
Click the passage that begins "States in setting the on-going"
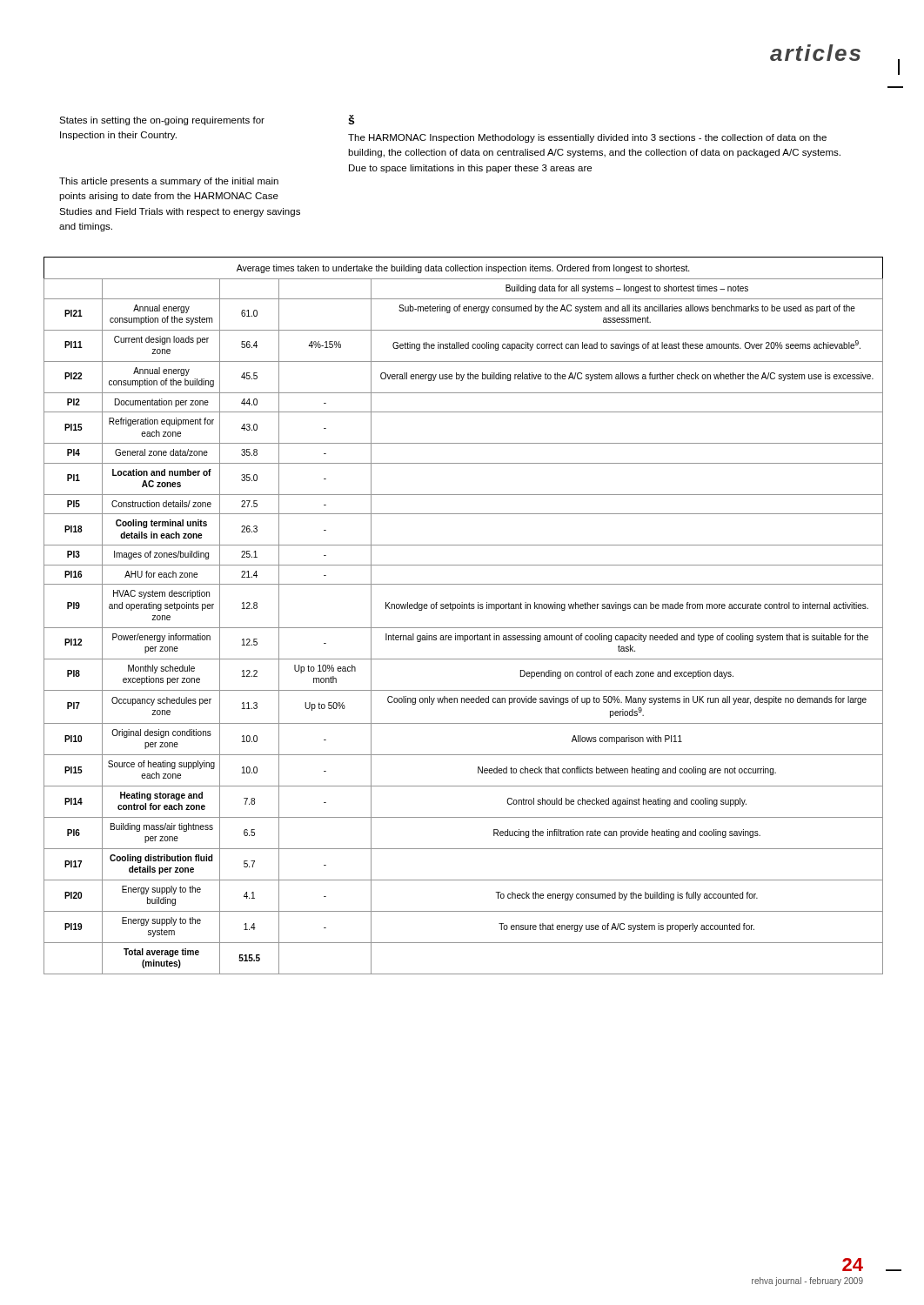tap(162, 128)
